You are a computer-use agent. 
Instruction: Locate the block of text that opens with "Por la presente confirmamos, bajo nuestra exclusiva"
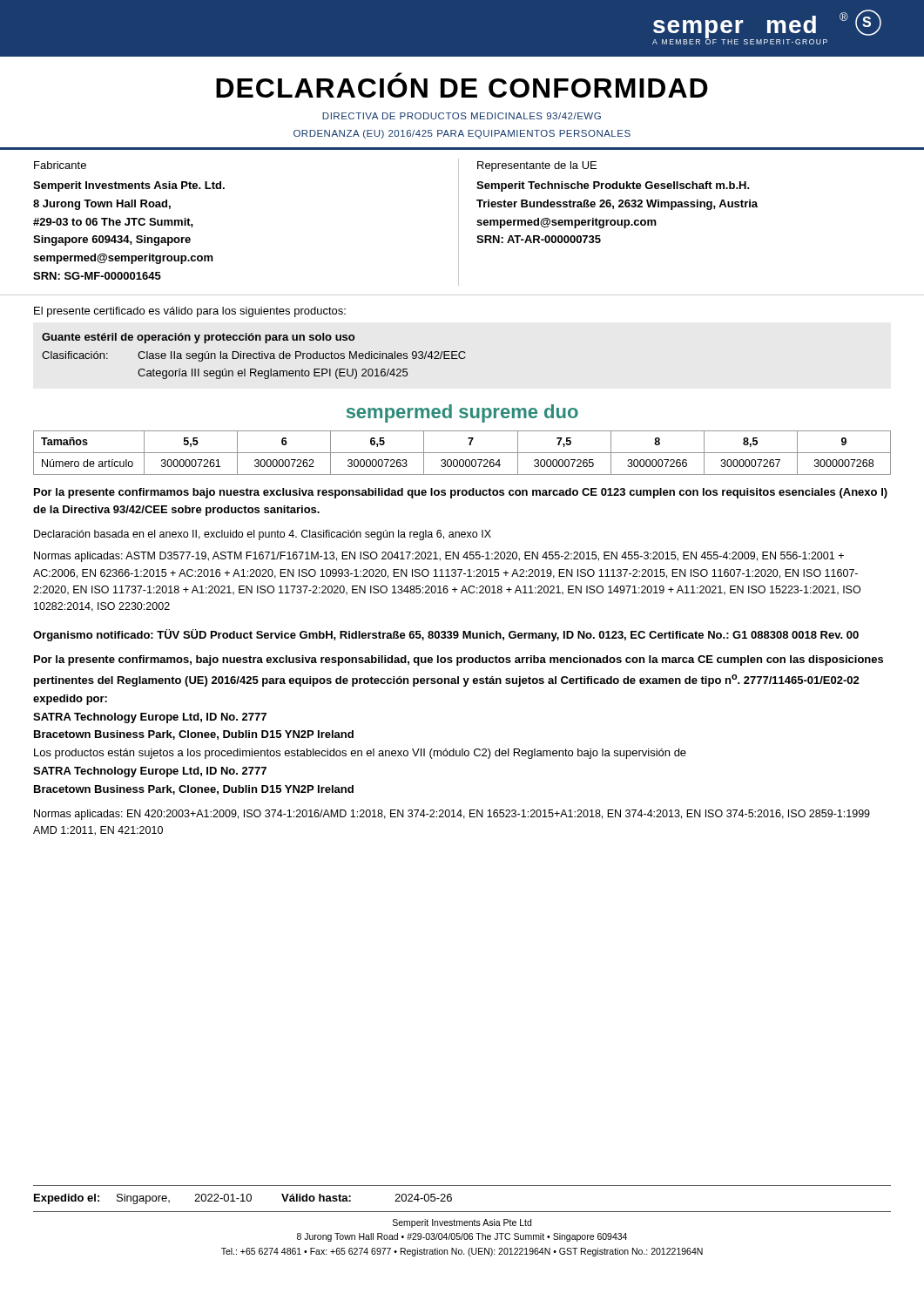pyautogui.click(x=459, y=660)
